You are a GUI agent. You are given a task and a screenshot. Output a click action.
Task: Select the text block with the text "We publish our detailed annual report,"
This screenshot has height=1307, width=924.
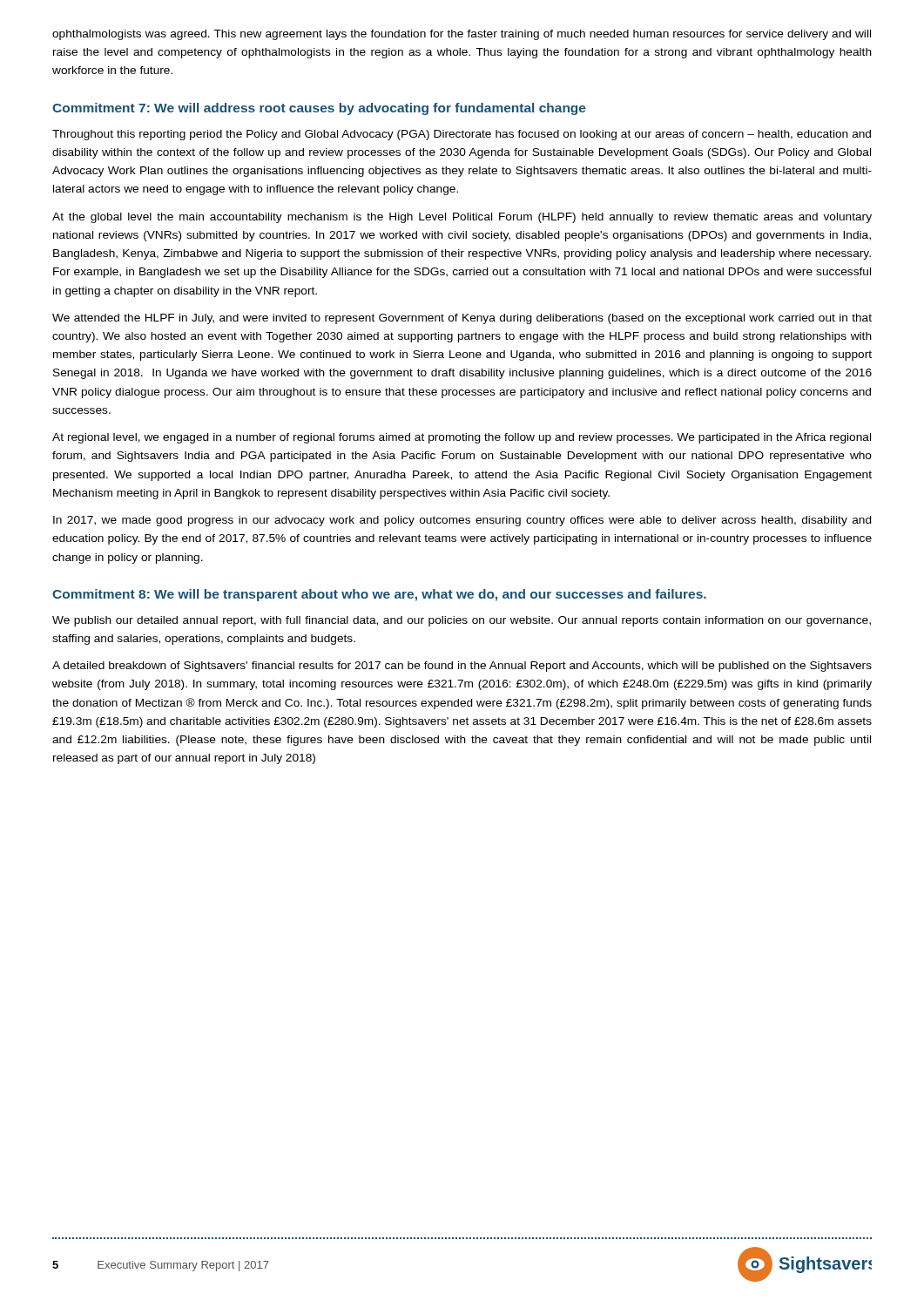462,629
